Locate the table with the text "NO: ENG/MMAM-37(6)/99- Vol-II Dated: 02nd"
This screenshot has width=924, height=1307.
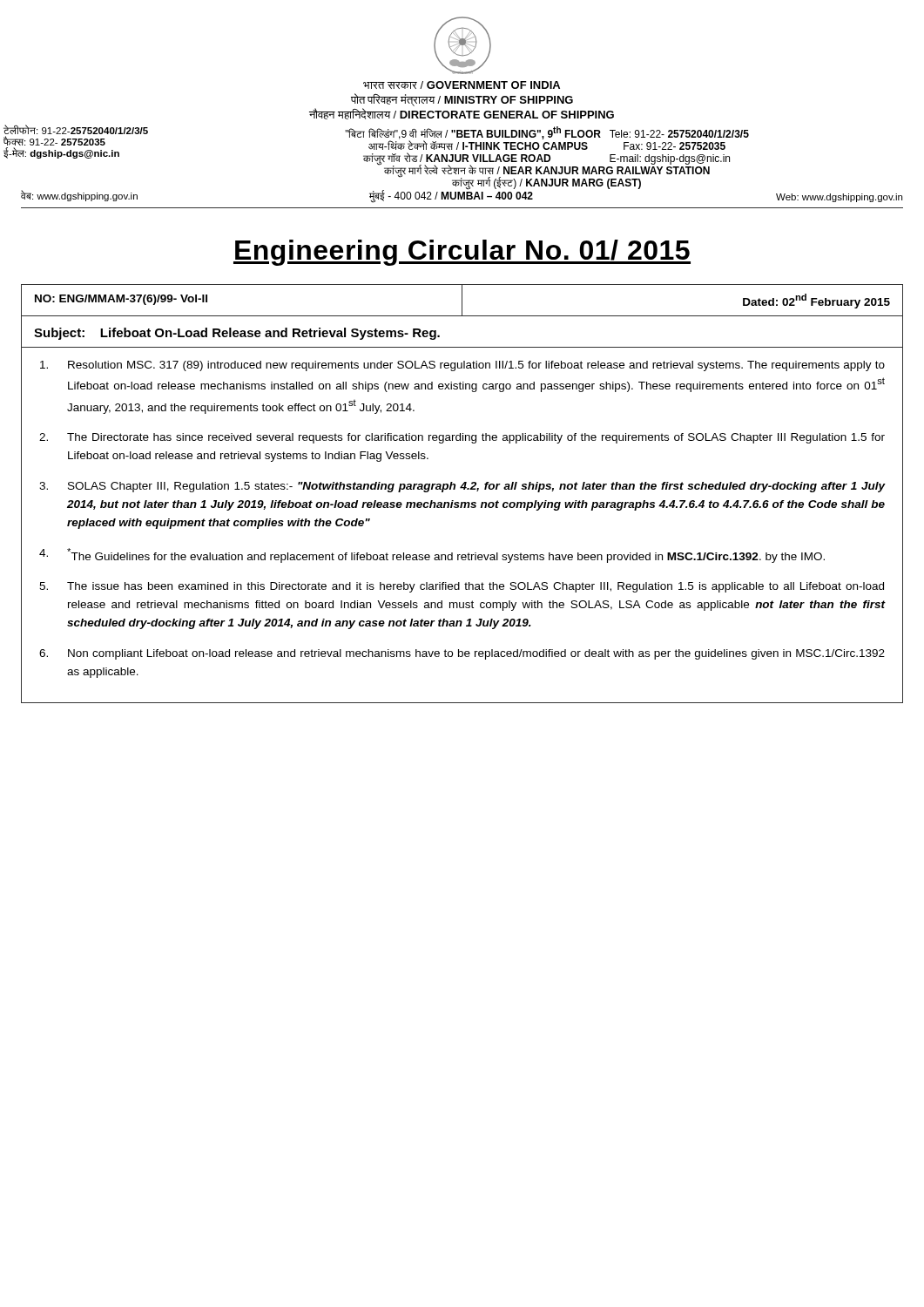pyautogui.click(x=462, y=300)
